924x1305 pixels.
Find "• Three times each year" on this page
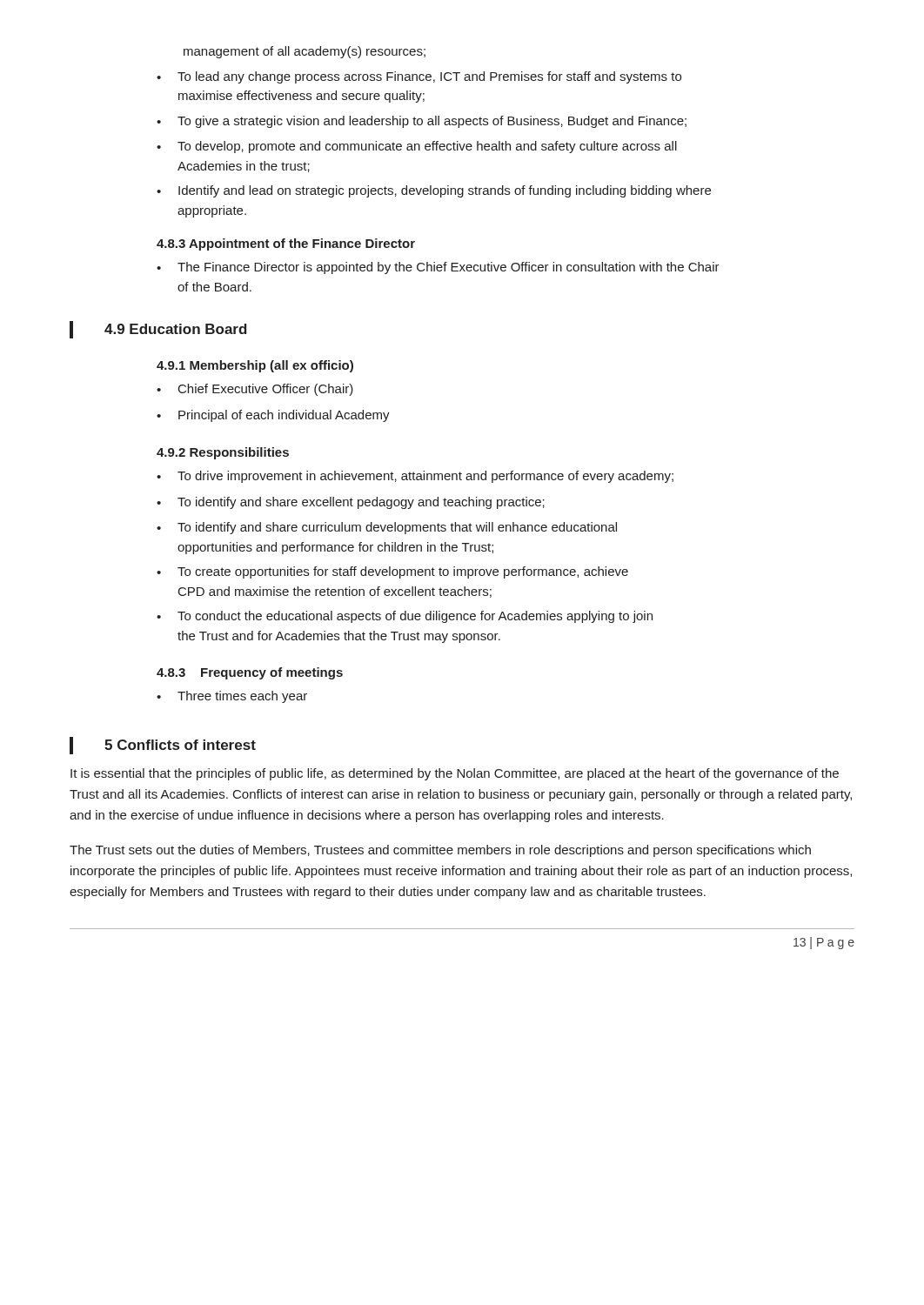[x=232, y=697]
